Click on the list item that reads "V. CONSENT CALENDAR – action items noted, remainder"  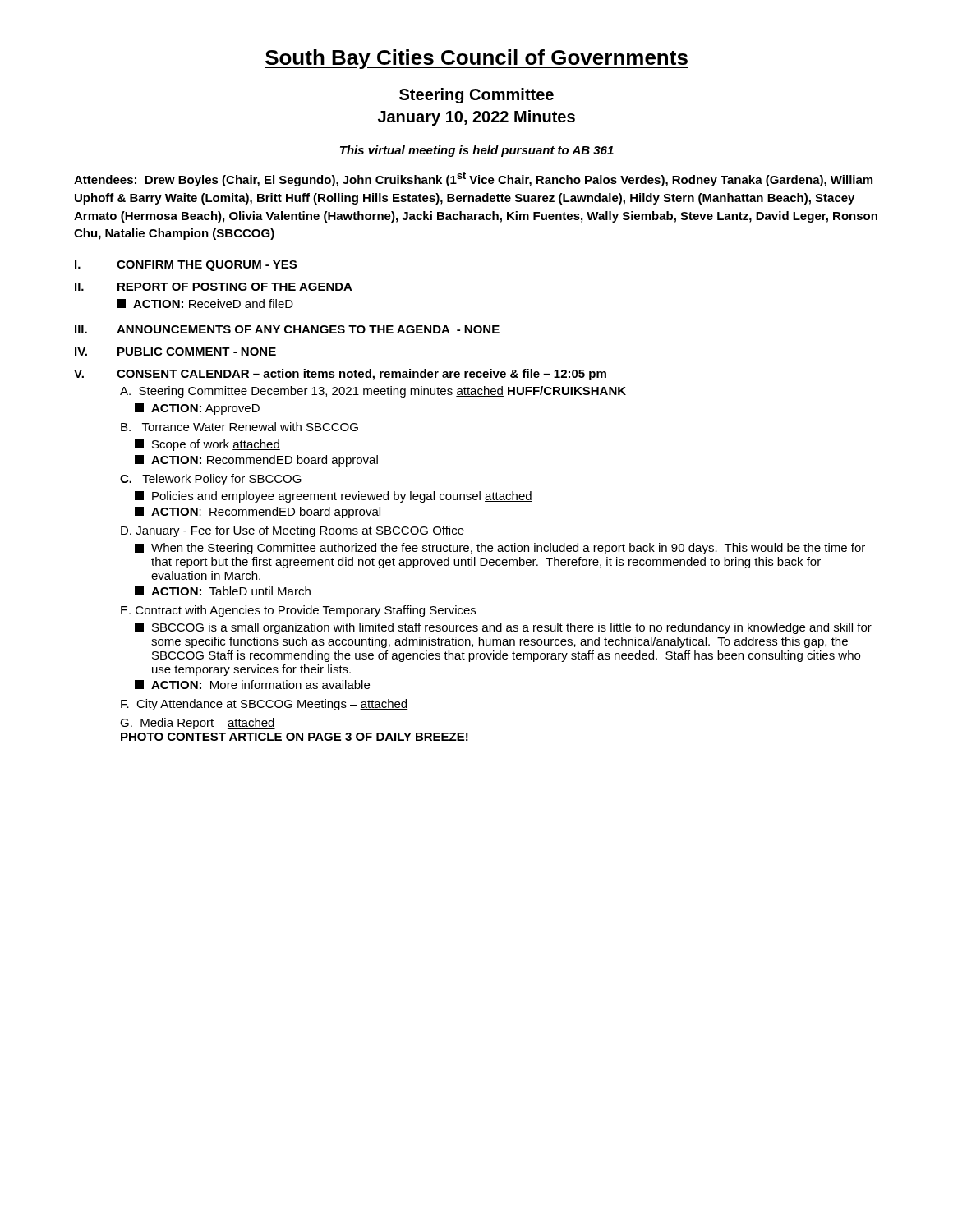(476, 555)
